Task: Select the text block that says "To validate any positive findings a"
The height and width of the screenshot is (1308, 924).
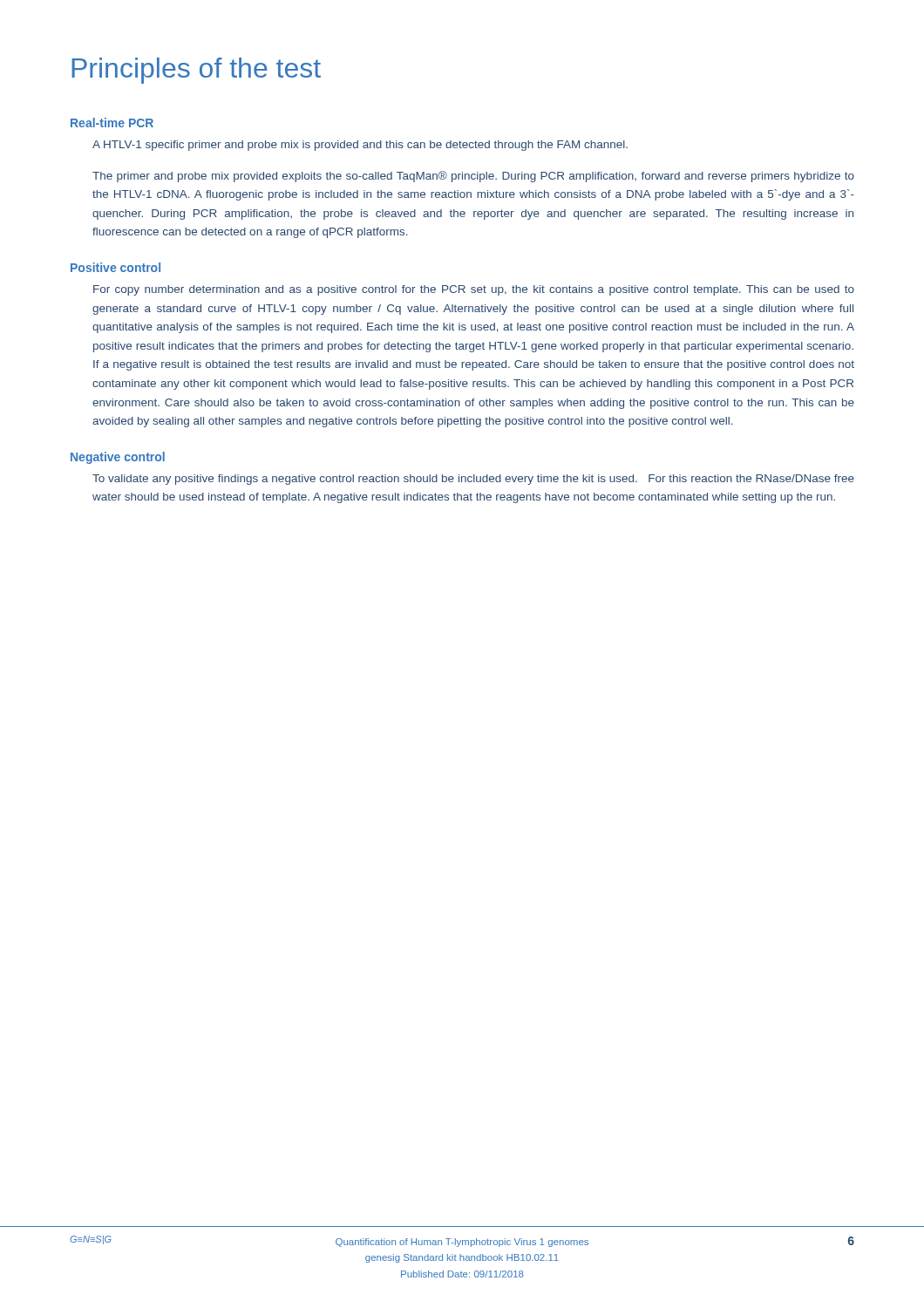Action: click(x=473, y=487)
